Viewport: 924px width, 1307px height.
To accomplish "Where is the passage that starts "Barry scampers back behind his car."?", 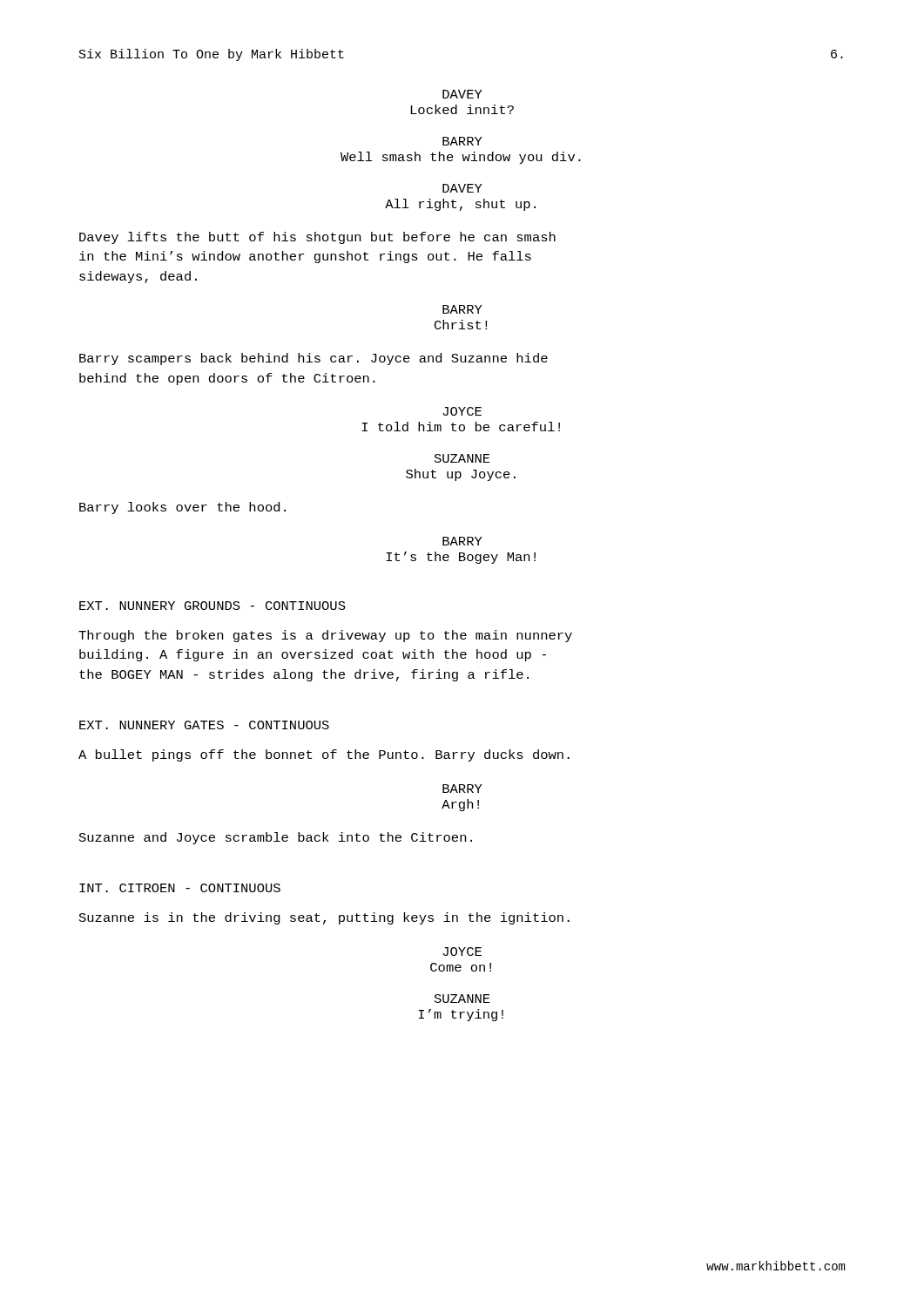I will click(x=313, y=369).
